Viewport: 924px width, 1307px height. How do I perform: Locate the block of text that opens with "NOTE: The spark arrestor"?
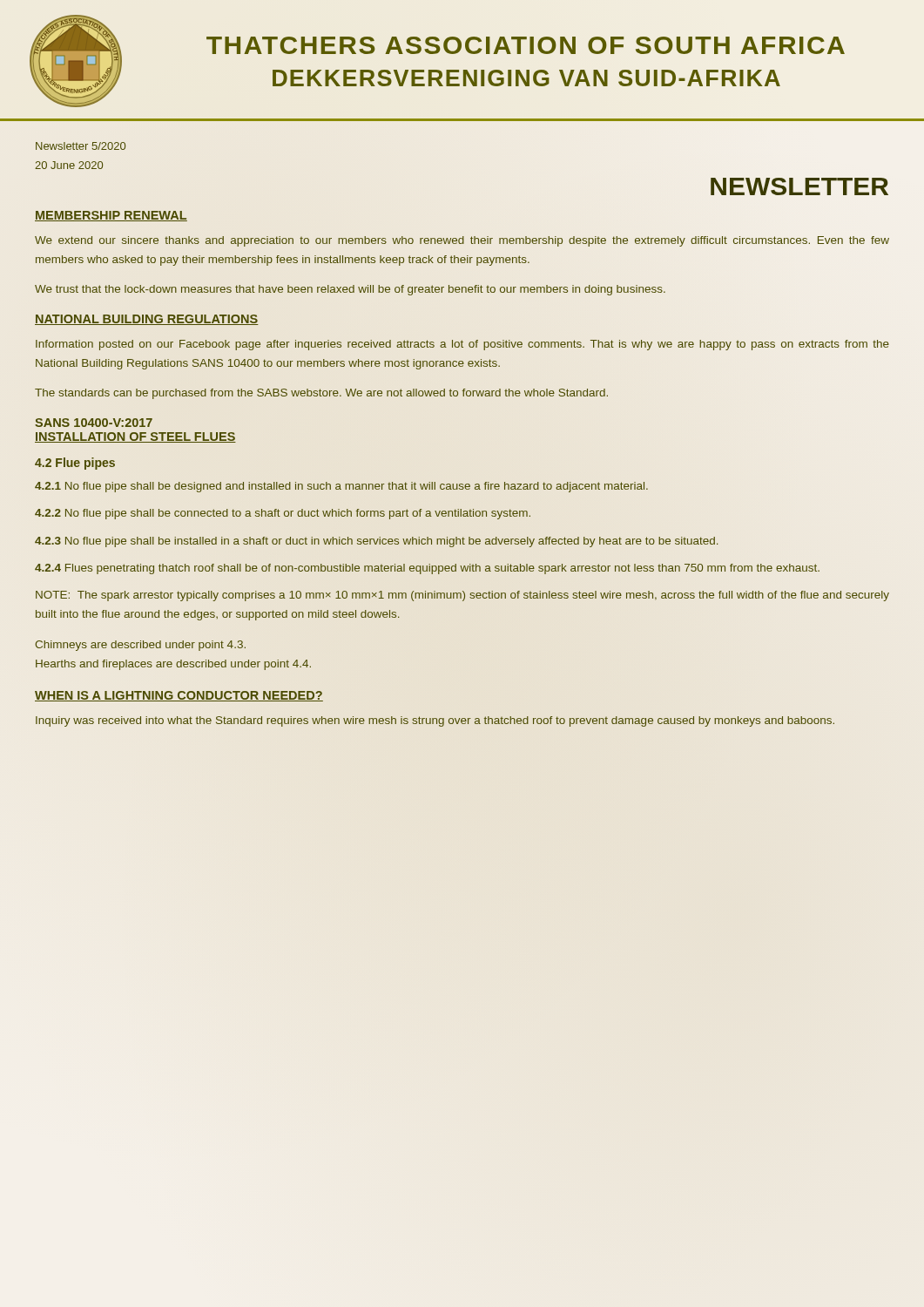coord(462,604)
